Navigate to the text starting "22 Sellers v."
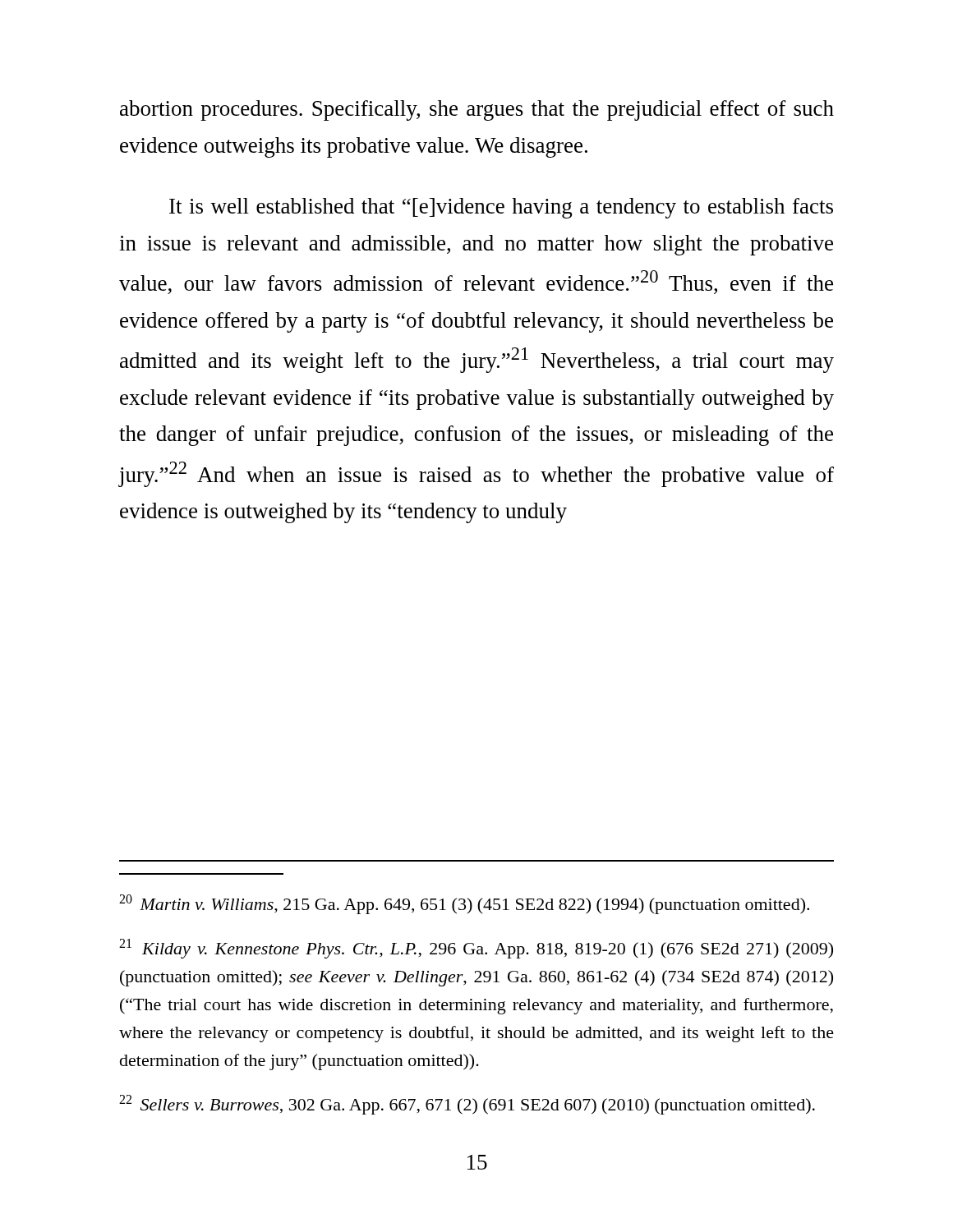 click(x=467, y=1103)
